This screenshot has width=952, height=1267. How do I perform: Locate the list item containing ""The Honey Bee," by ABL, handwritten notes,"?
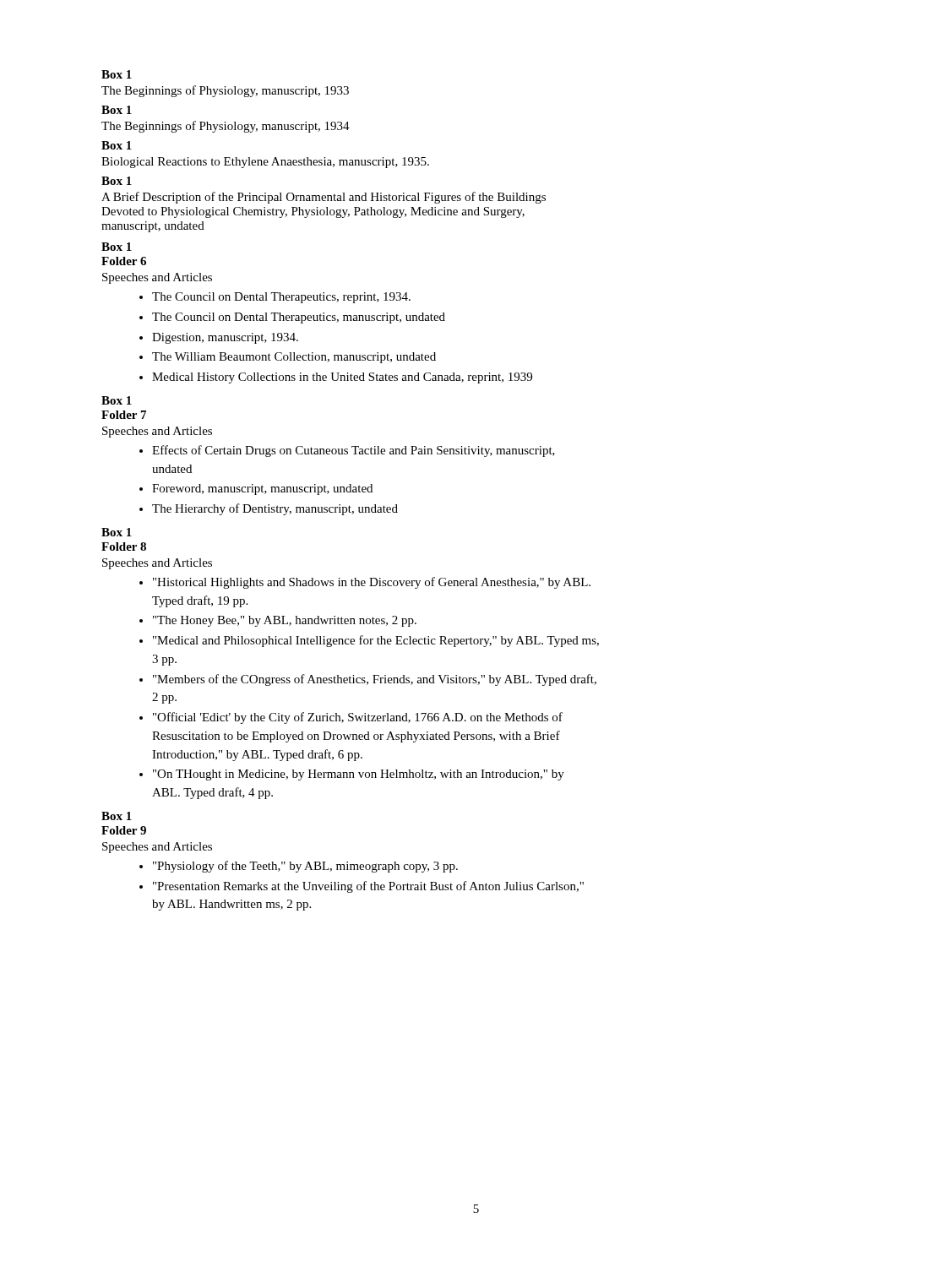coord(285,620)
